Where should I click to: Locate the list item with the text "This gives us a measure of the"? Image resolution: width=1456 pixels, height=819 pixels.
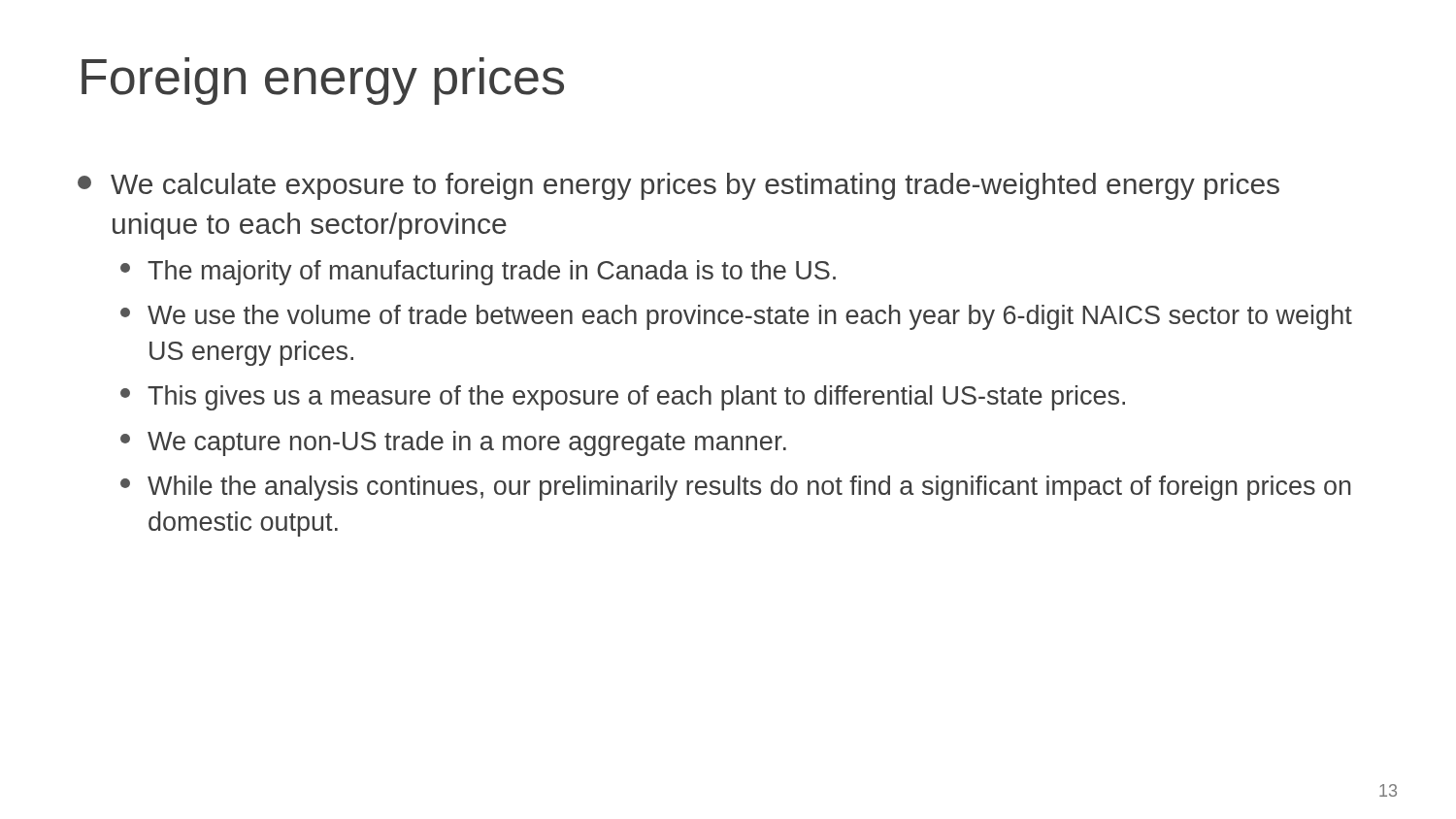(x=740, y=396)
